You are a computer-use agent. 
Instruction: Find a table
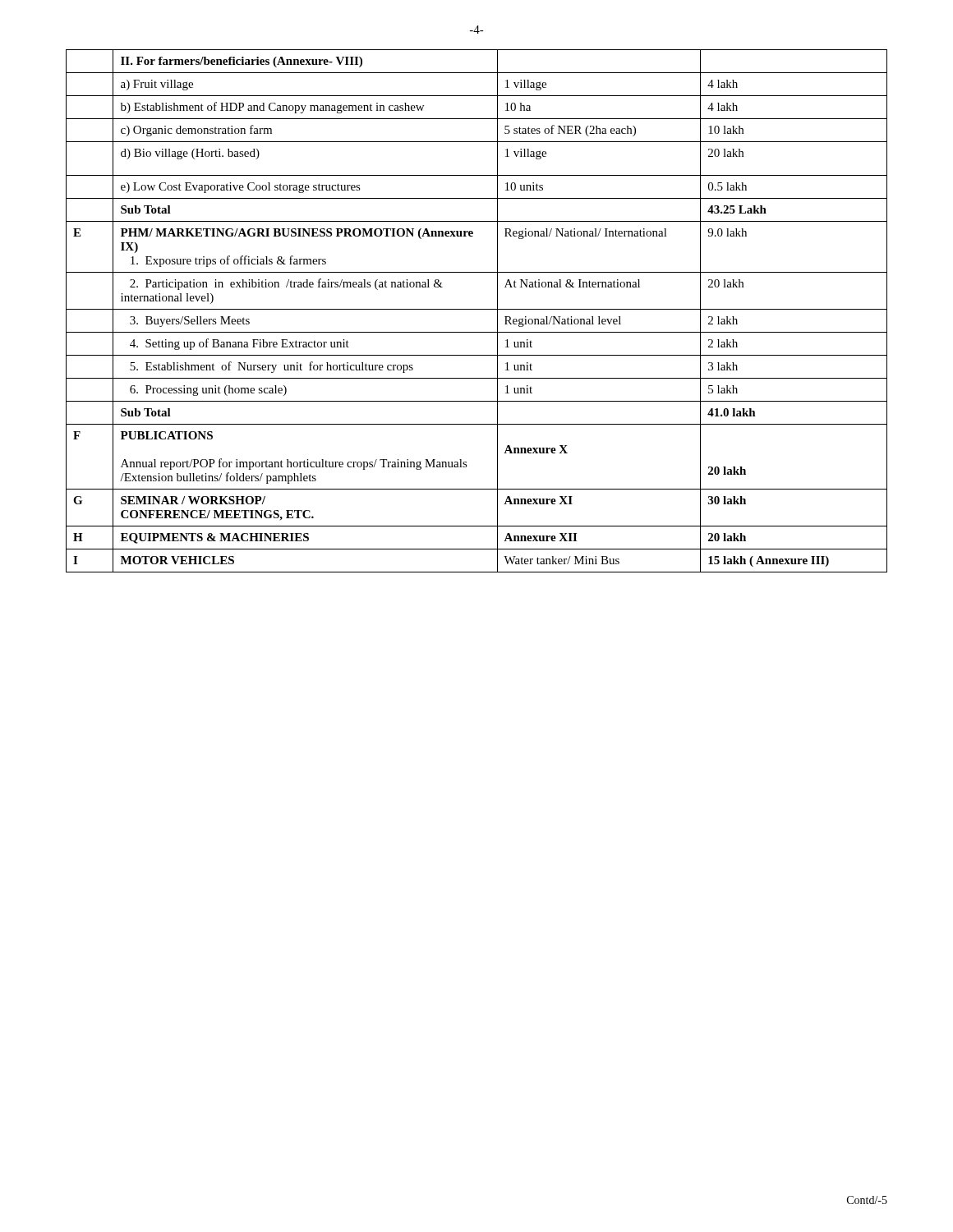[476, 311]
